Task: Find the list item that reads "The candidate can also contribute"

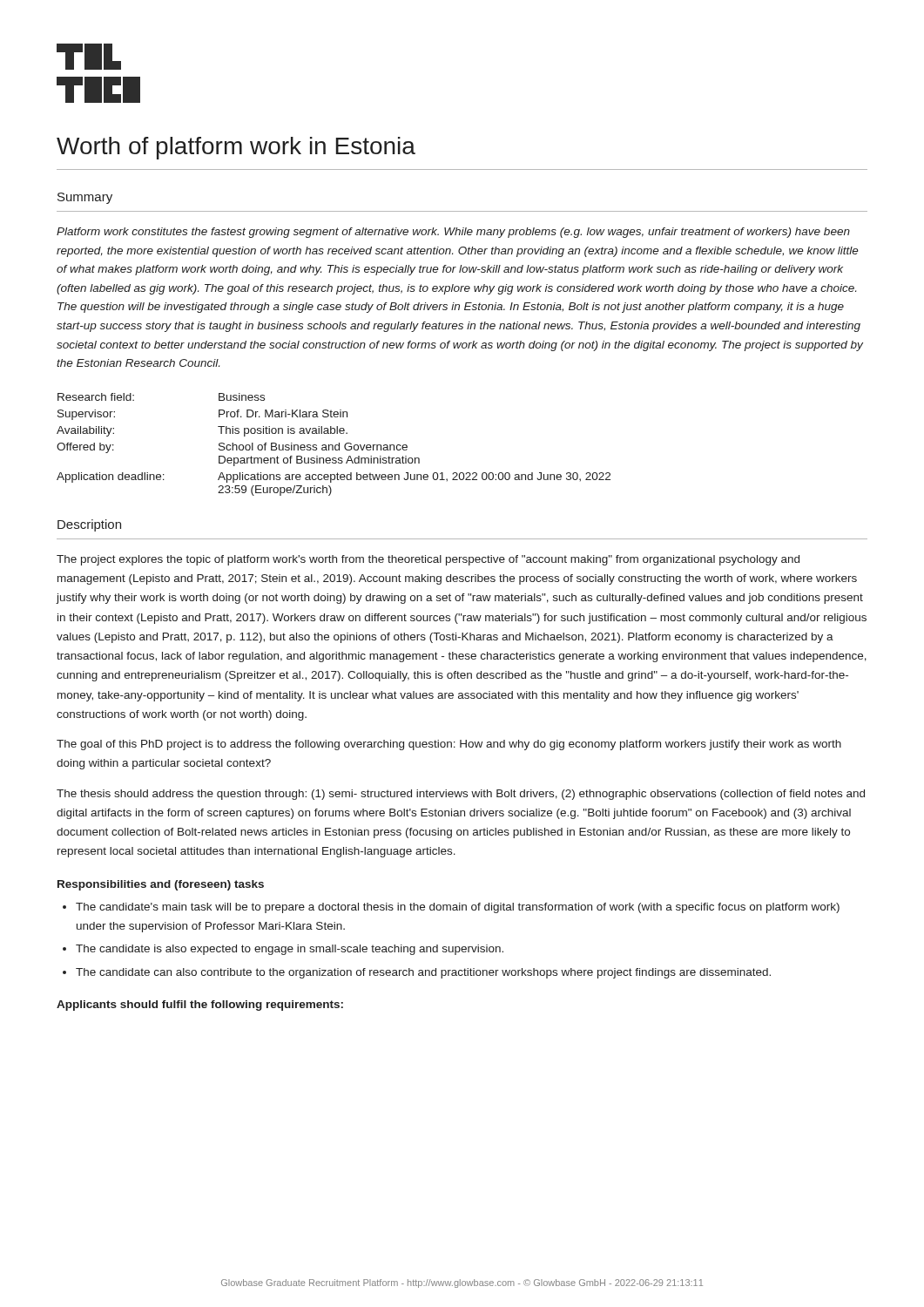Action: pyautogui.click(x=424, y=972)
